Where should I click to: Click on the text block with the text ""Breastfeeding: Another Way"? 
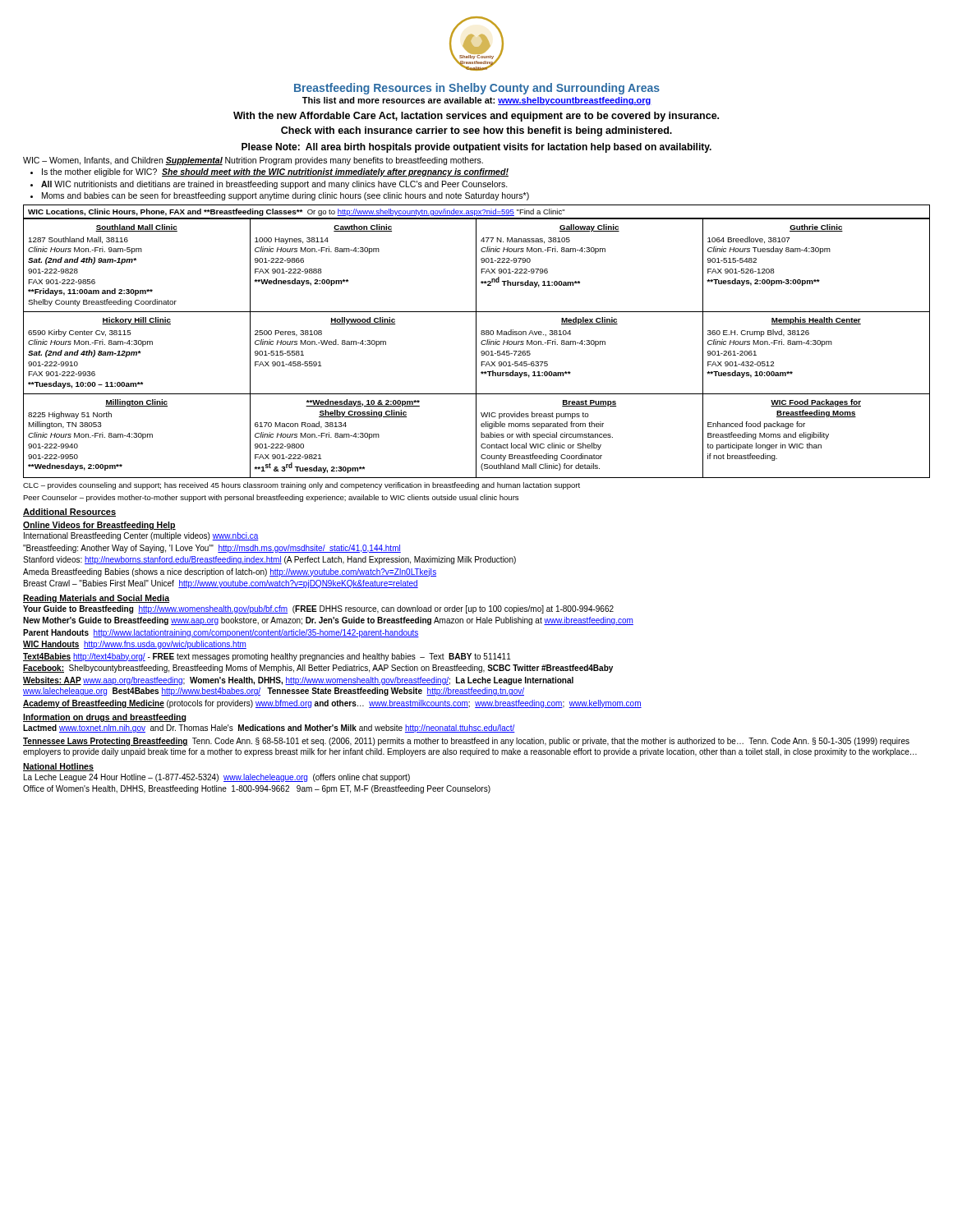click(x=212, y=548)
